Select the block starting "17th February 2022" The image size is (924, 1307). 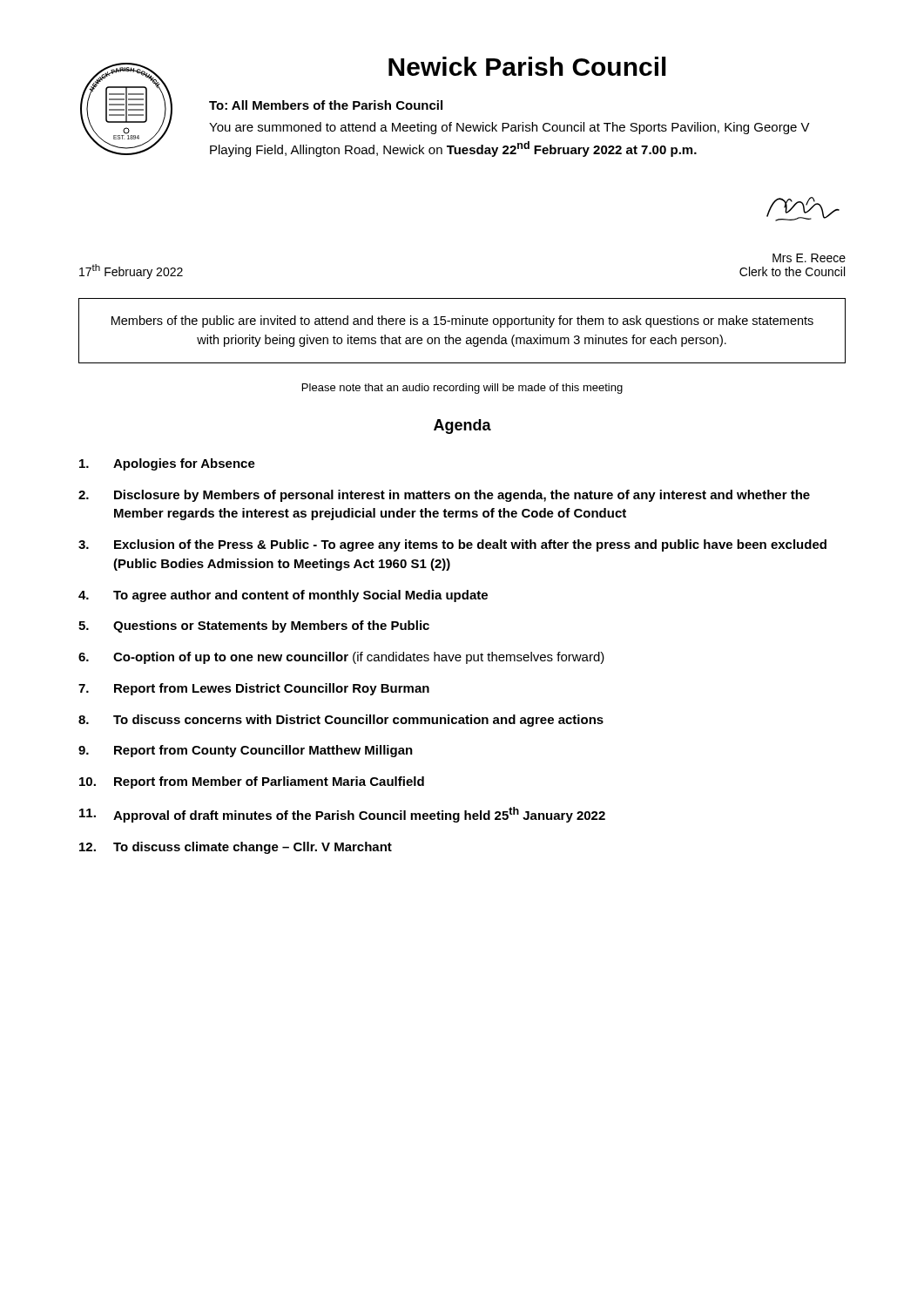[x=131, y=270]
